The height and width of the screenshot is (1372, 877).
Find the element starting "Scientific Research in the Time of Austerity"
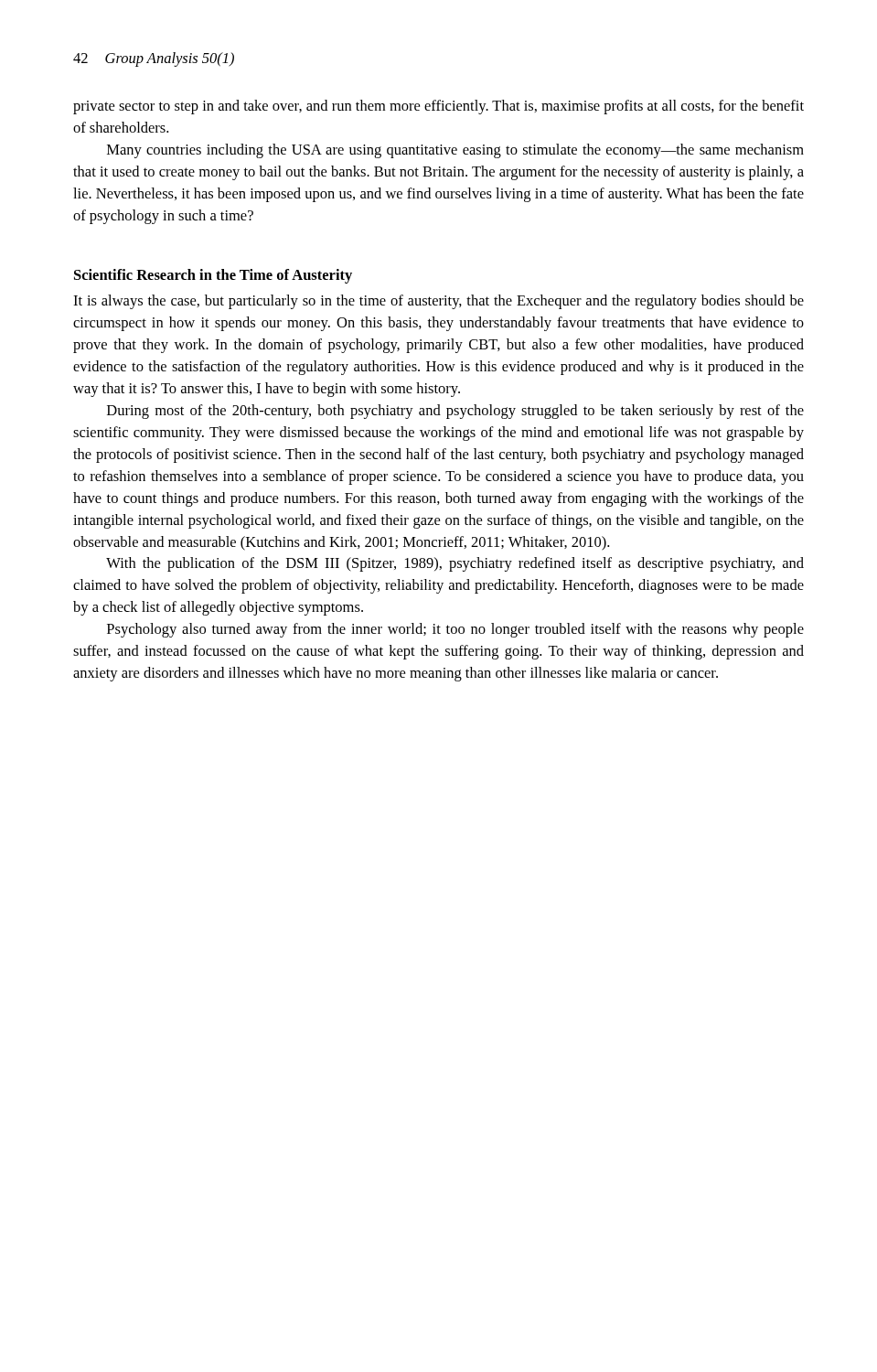point(213,275)
